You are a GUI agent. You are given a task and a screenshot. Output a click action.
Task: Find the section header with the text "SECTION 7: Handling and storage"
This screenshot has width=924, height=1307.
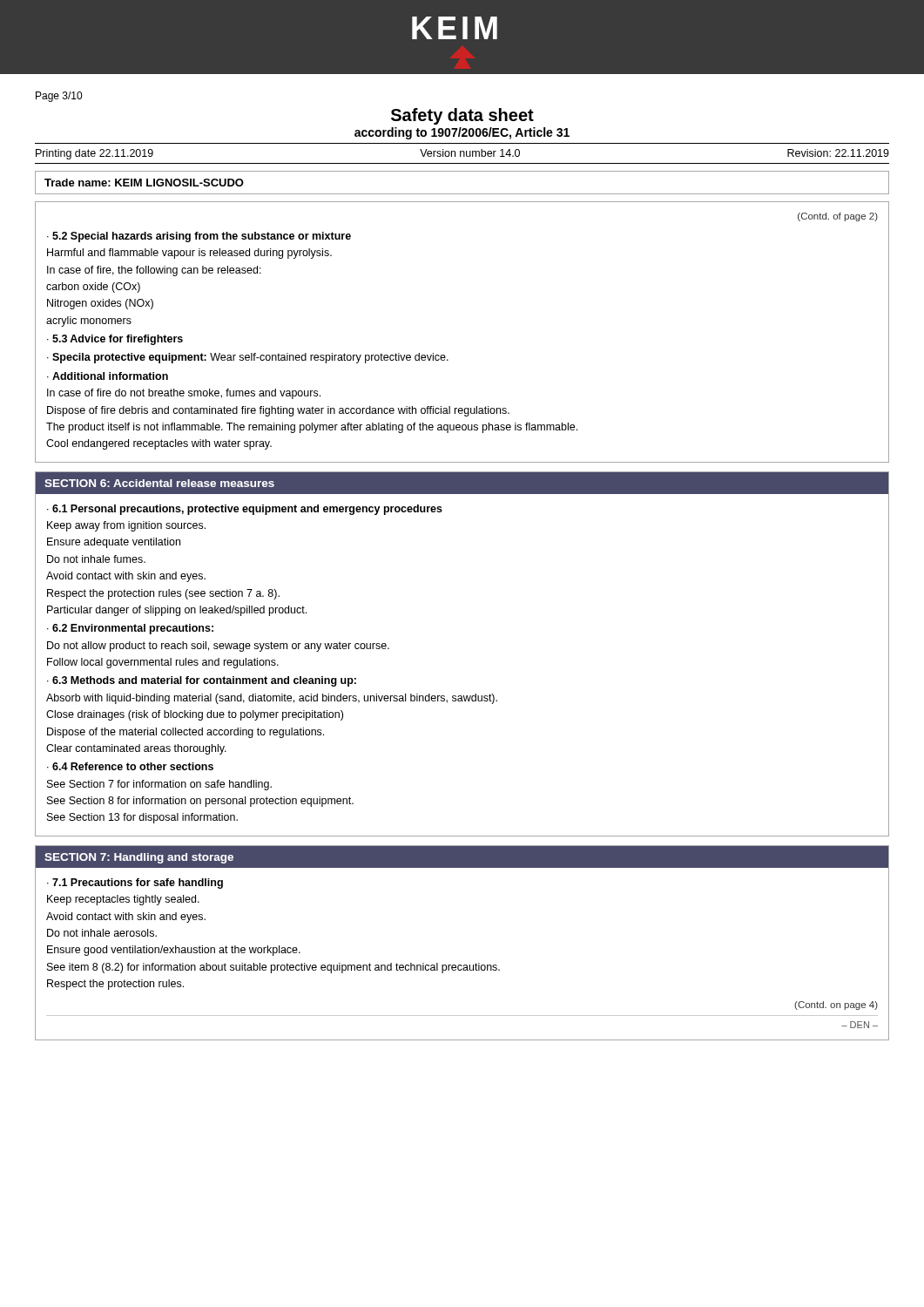[x=139, y=857]
